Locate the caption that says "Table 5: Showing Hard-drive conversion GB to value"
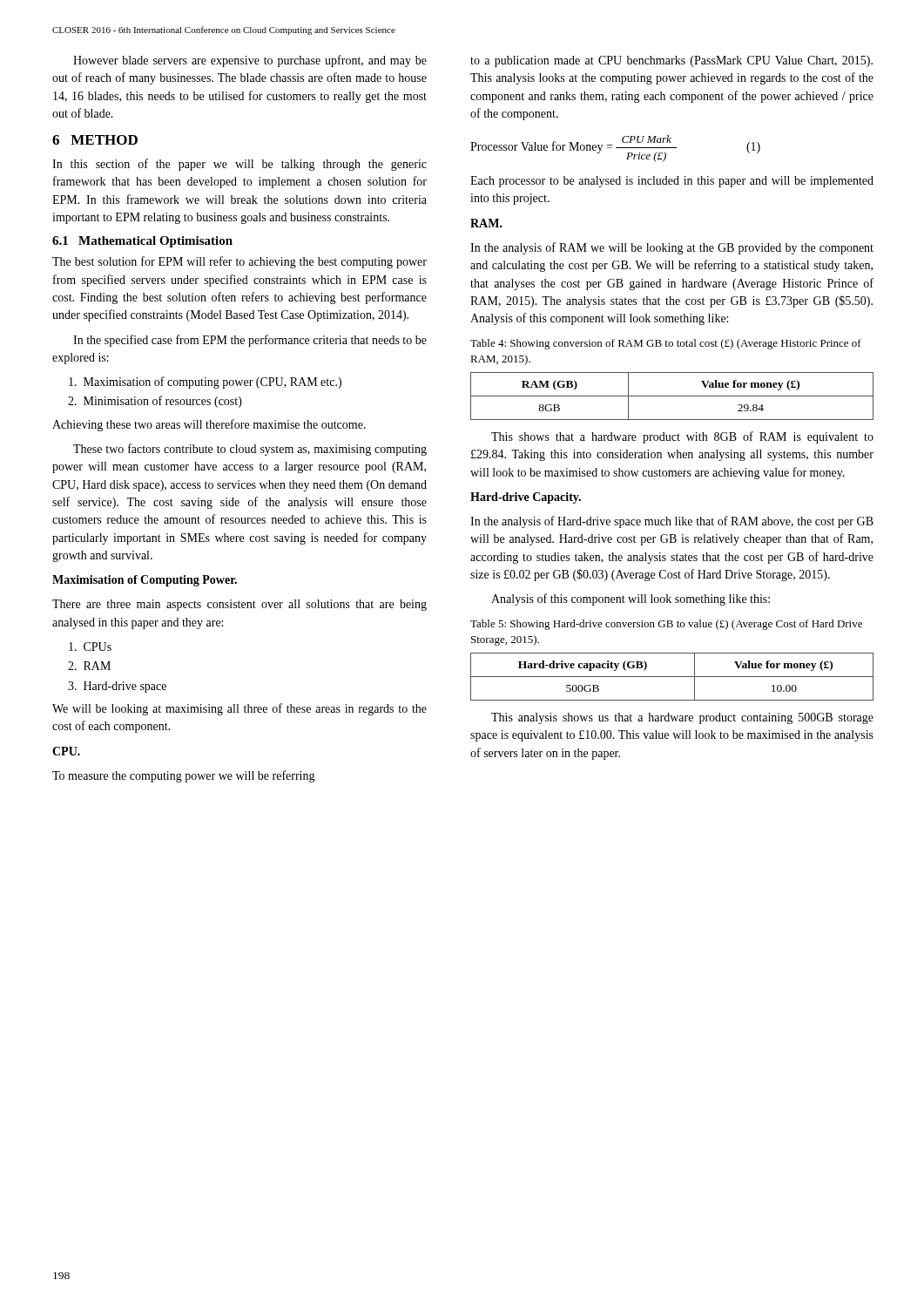The width and height of the screenshot is (924, 1307). [x=666, y=631]
